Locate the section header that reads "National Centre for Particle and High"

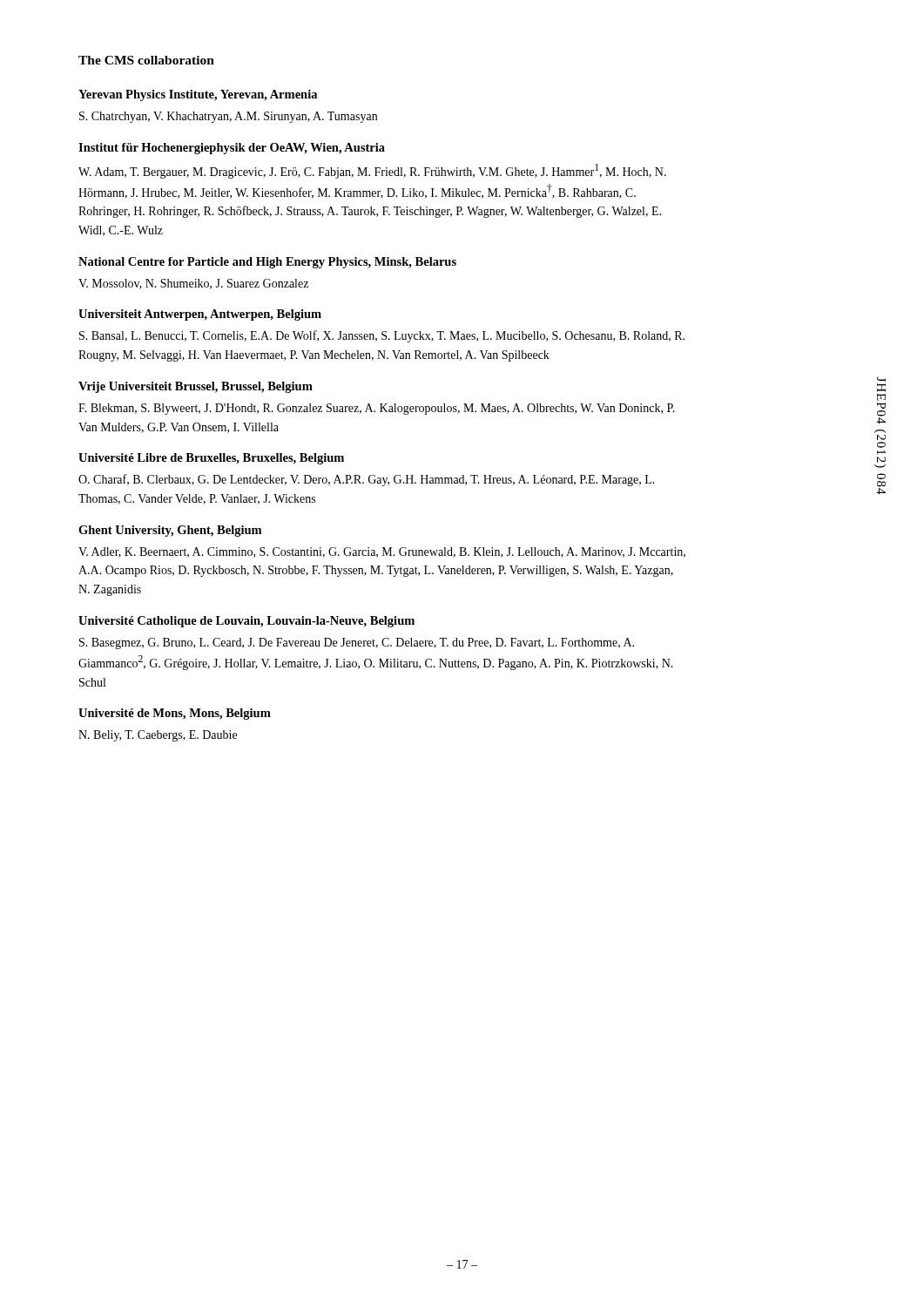click(x=383, y=262)
